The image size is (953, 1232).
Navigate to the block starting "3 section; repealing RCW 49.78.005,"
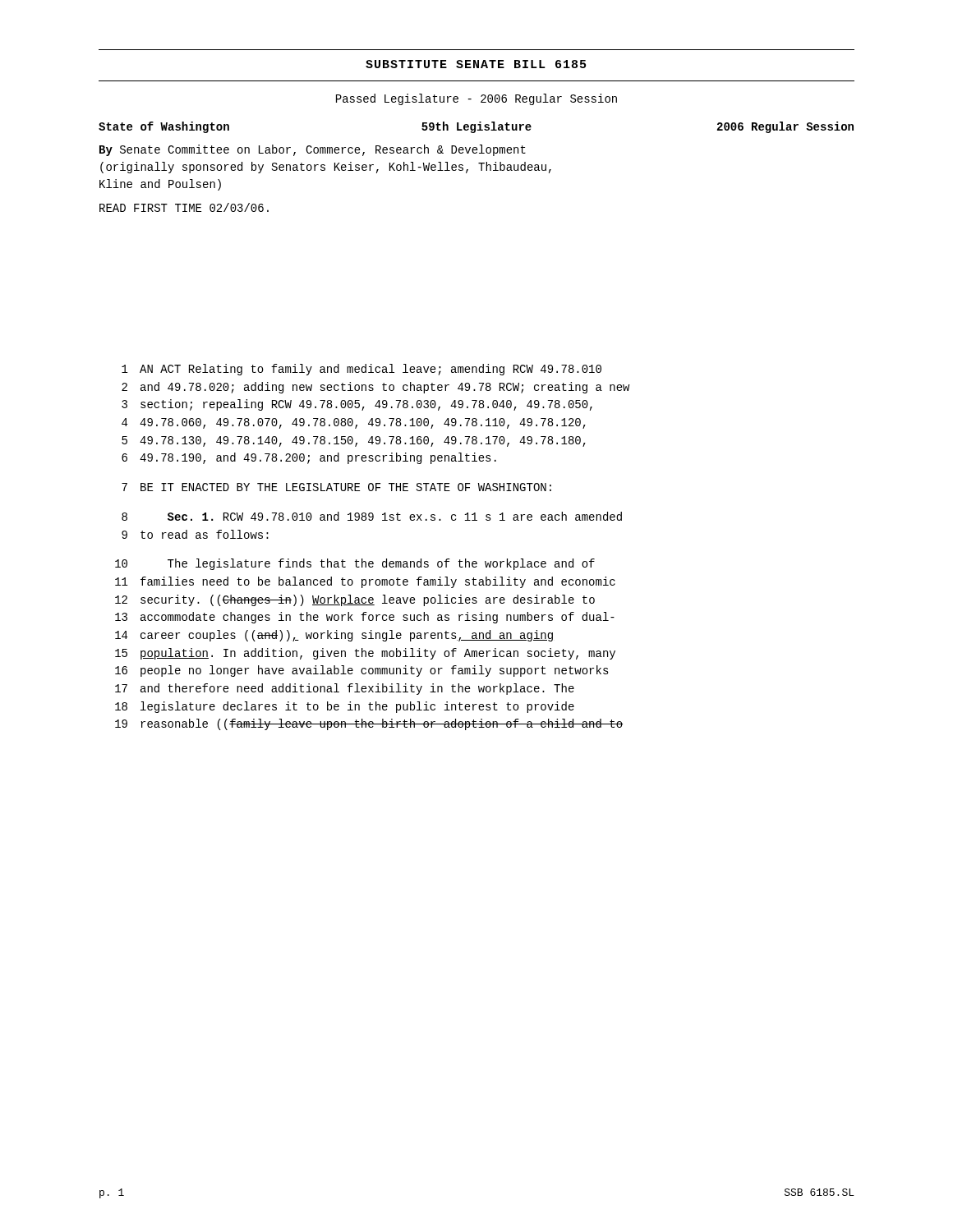476,406
